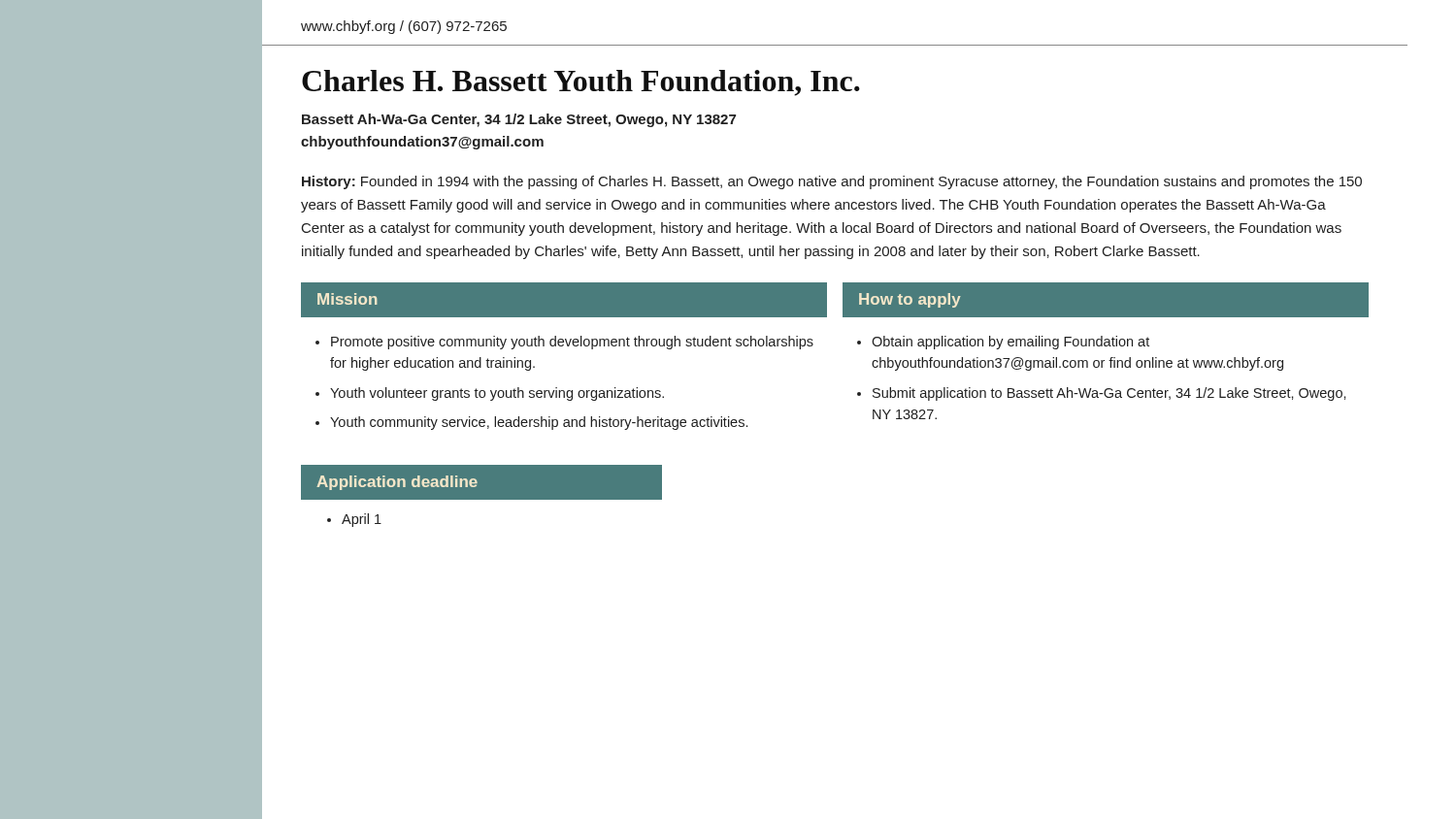The height and width of the screenshot is (819, 1456).
Task: Where does it say "April 1"?
Action: click(x=362, y=519)
